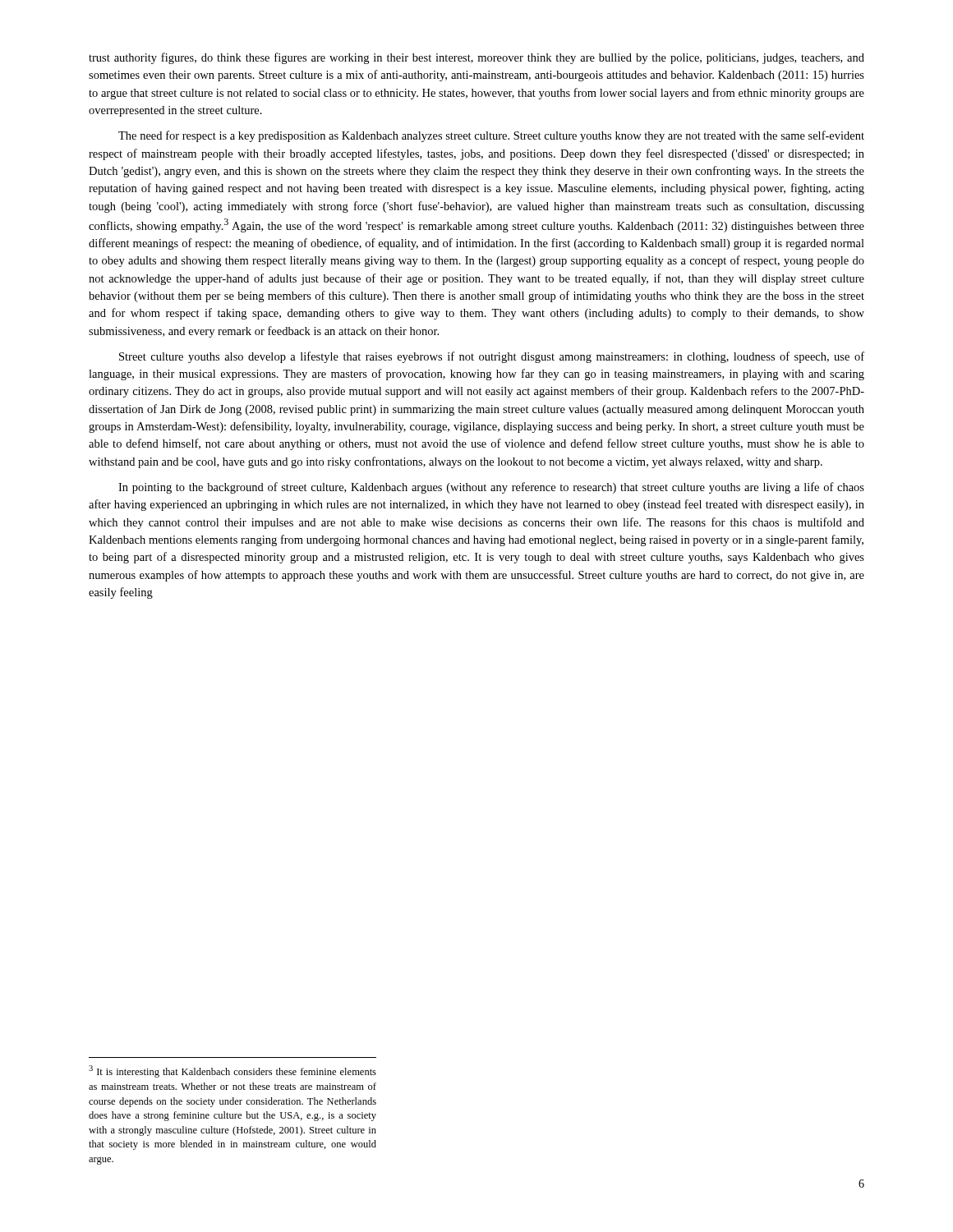This screenshot has height=1232, width=953.
Task: Locate the text block containing "trust authority figures, do think these figures"
Action: pos(476,325)
